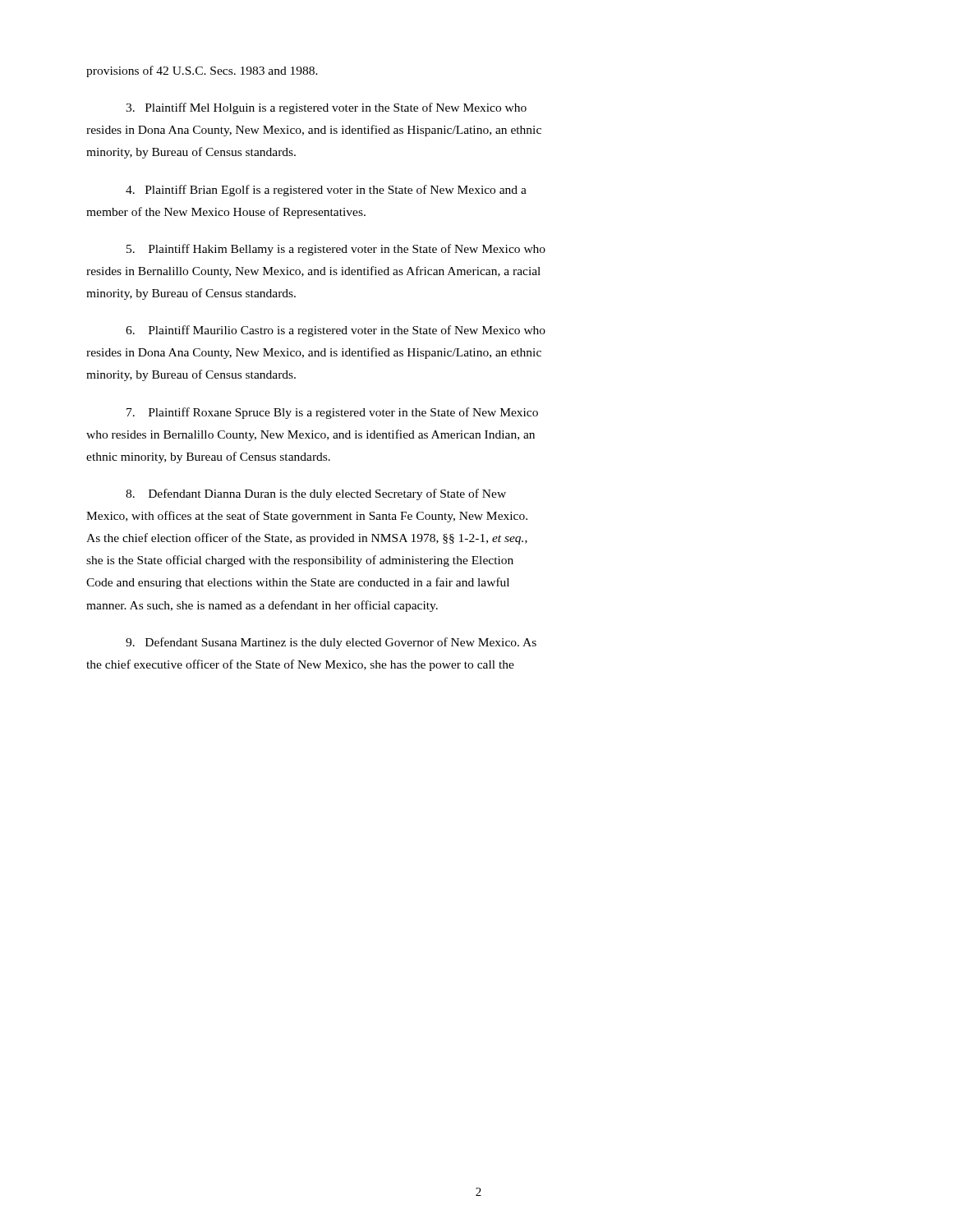Click on the text that says "provisions of 42 U.S.C. Secs. 1983 and 1988."

coord(202,70)
